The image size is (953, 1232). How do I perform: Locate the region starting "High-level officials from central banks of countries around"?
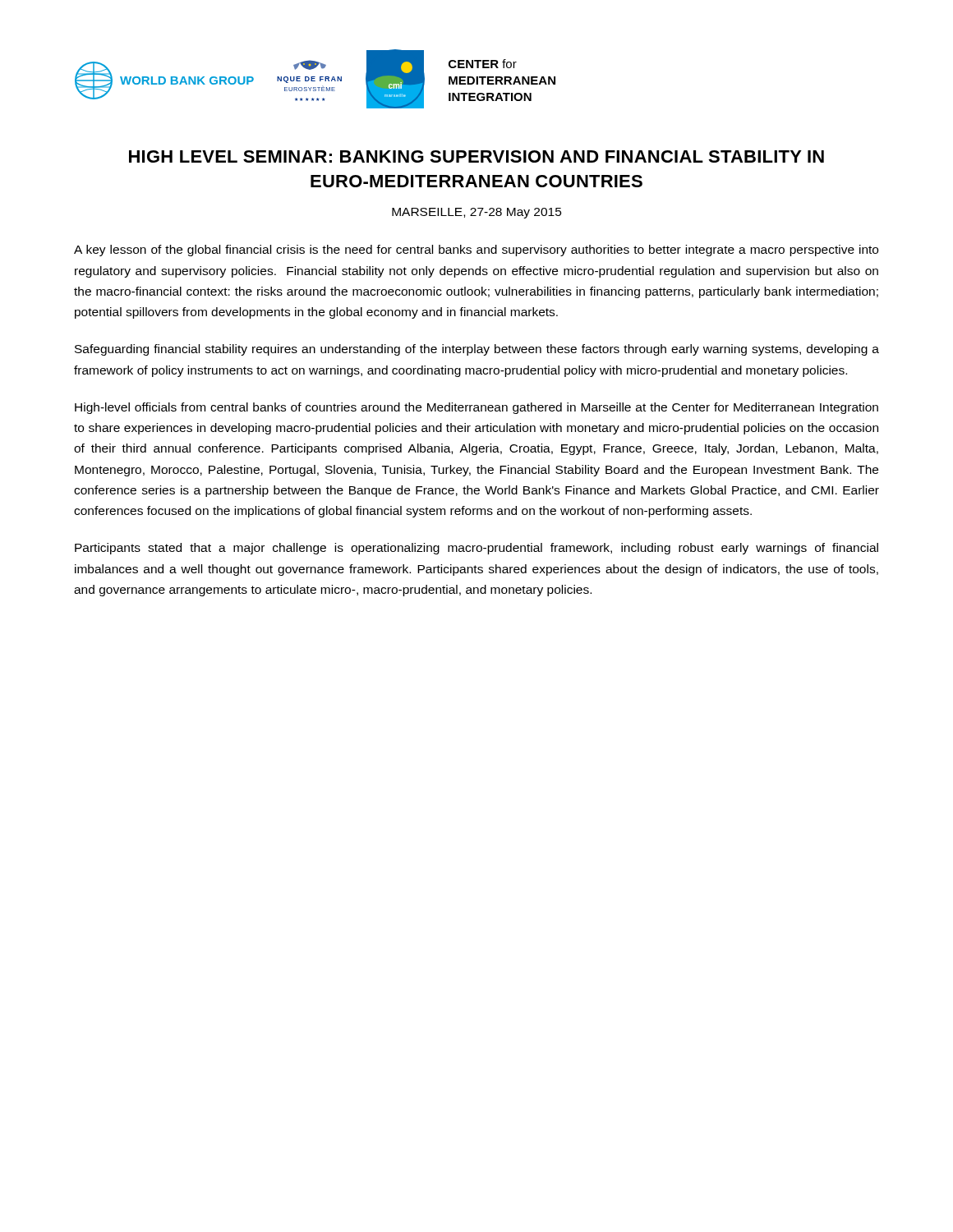[x=476, y=459]
